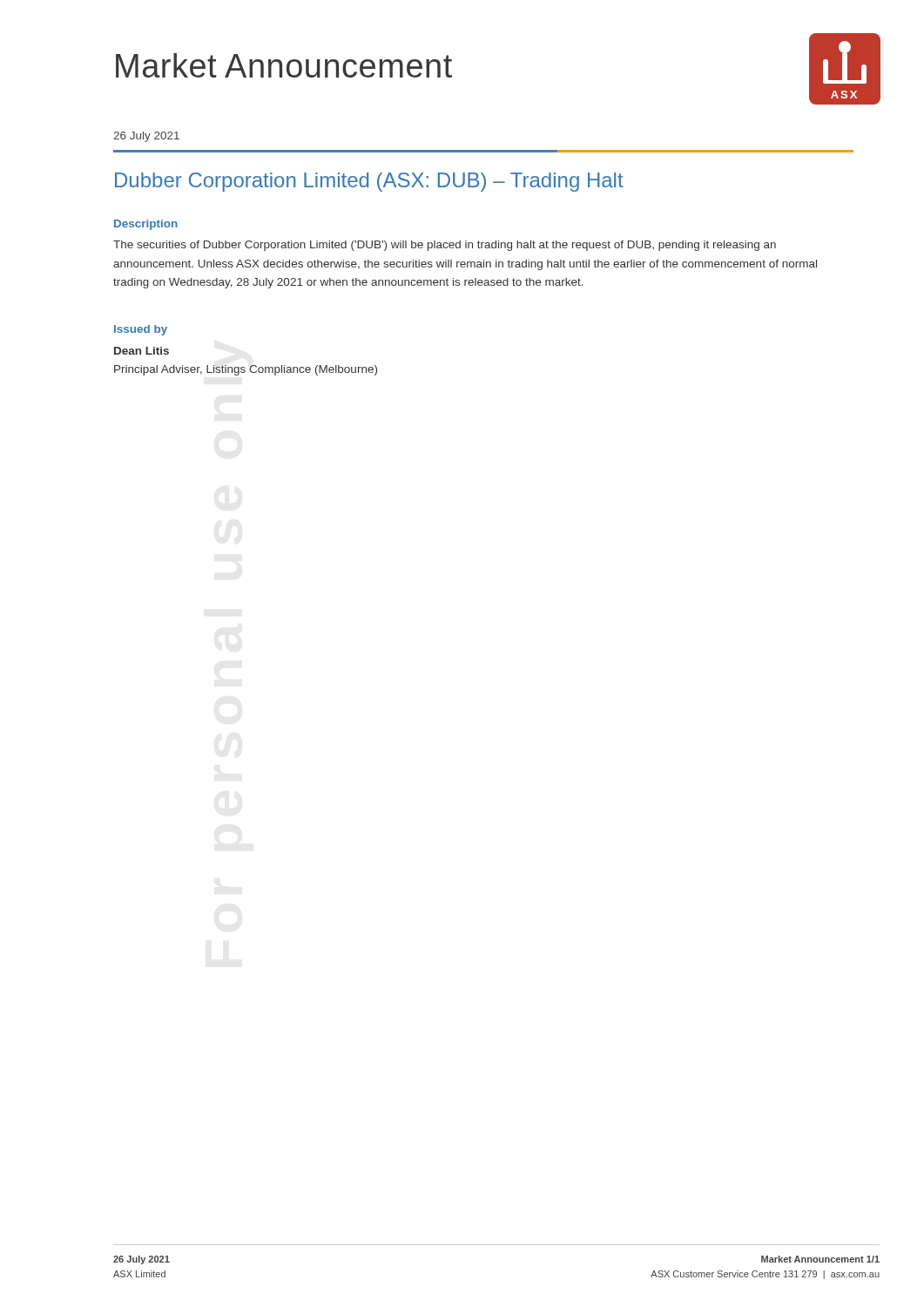Click a logo

[845, 71]
